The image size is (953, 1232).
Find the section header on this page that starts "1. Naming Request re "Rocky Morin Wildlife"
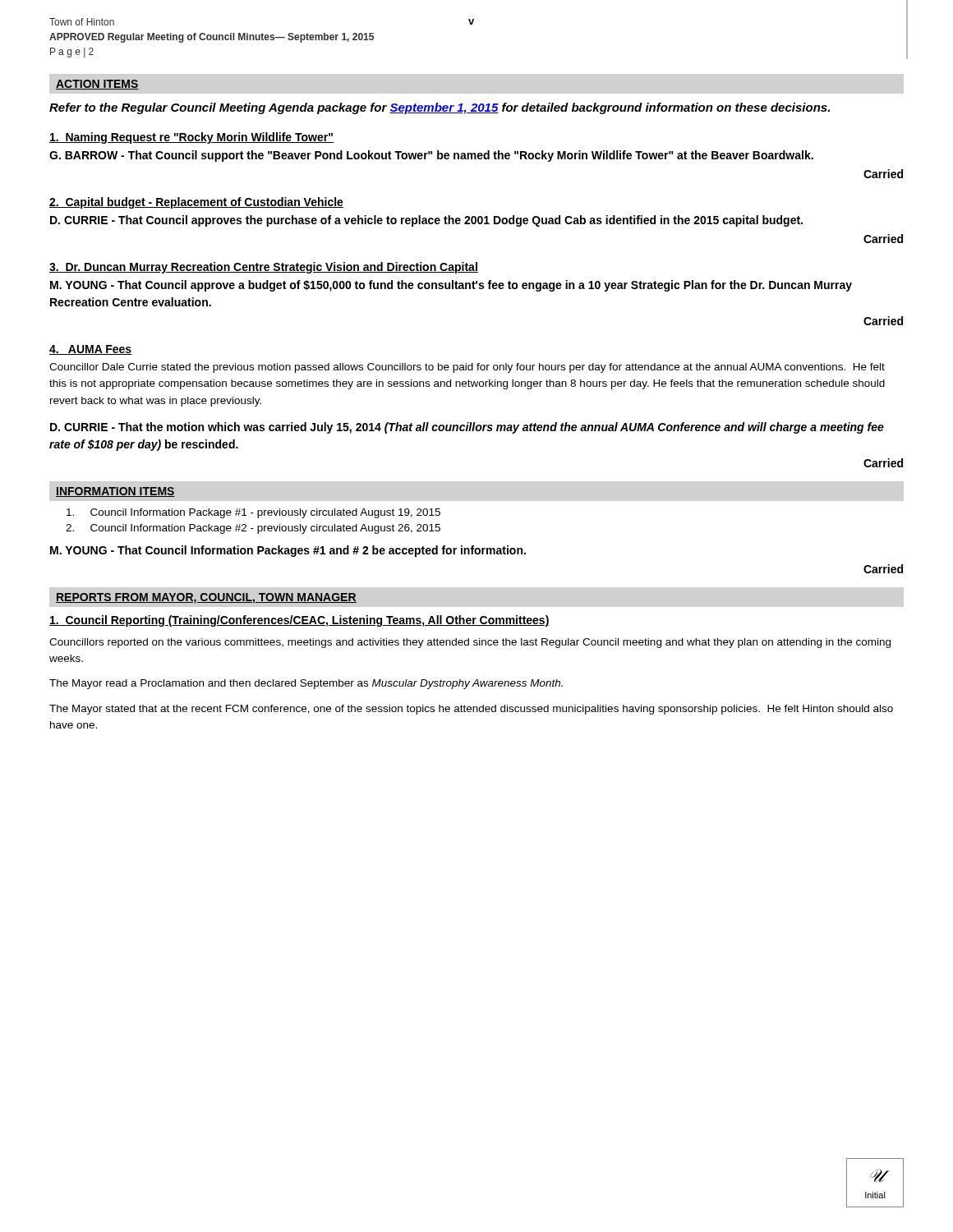191,137
